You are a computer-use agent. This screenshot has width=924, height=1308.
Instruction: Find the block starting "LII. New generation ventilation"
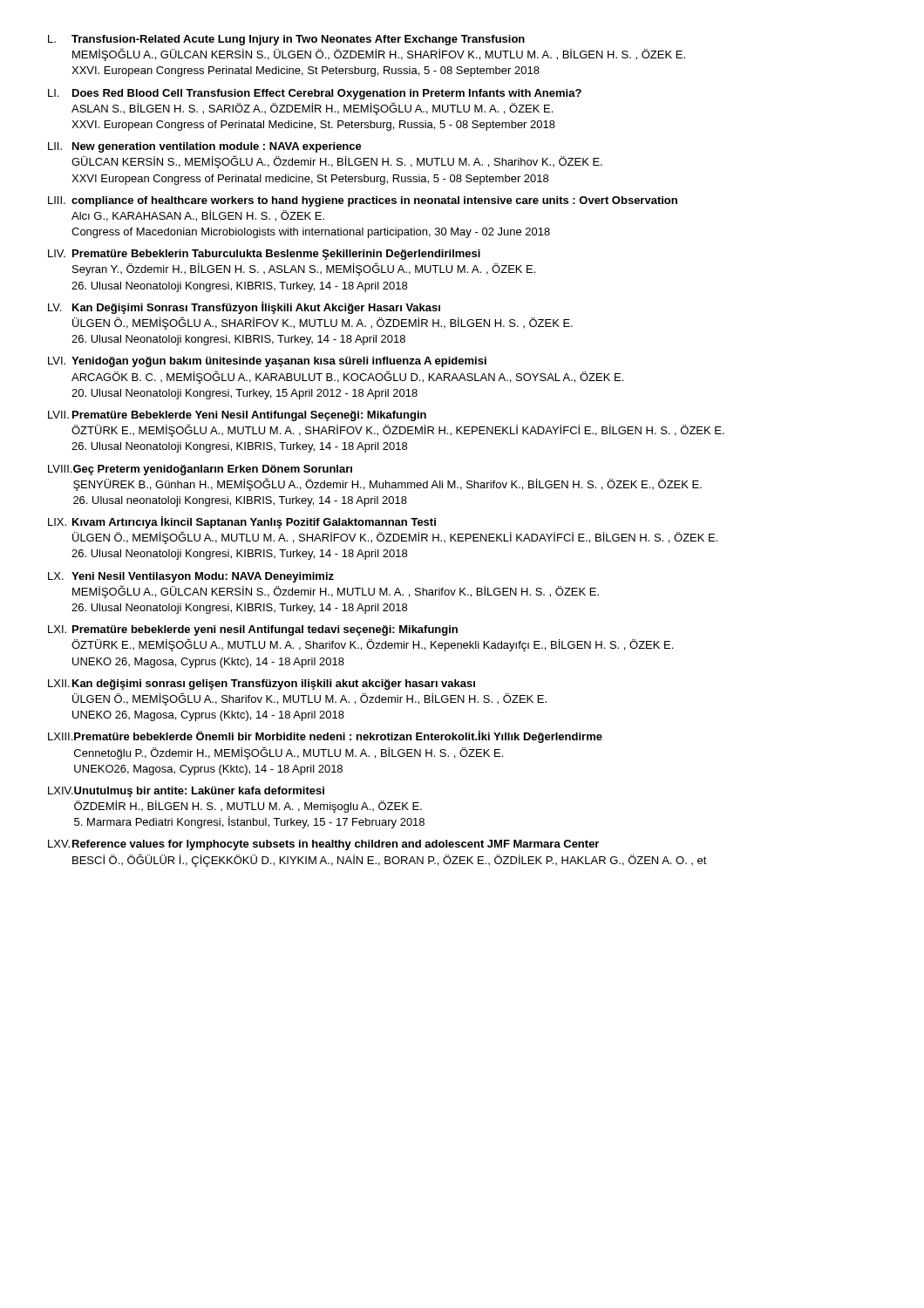pyautogui.click(x=462, y=163)
